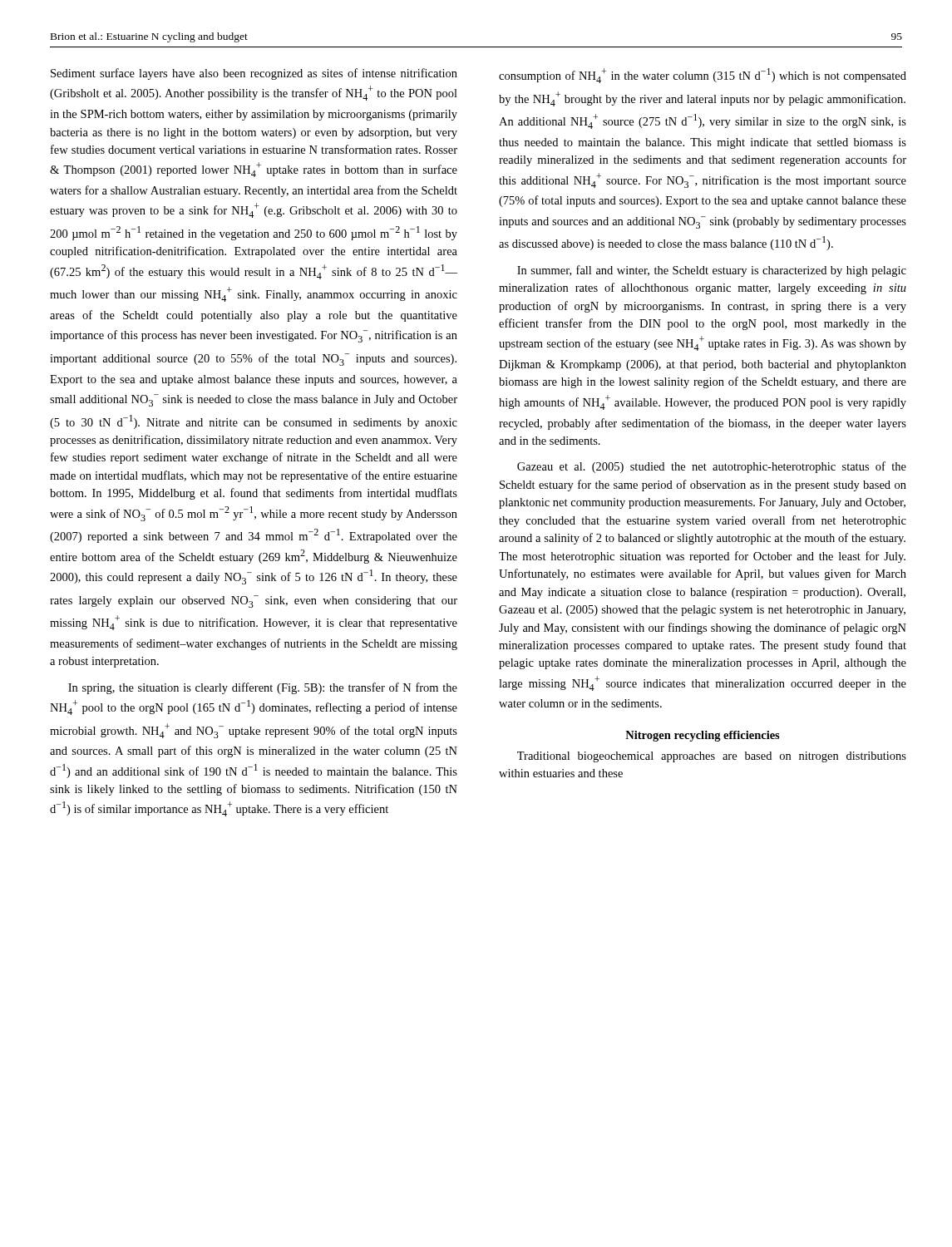The height and width of the screenshot is (1247, 952).
Task: Select the text block starting "consumption of NH4+ in"
Action: click(703, 159)
